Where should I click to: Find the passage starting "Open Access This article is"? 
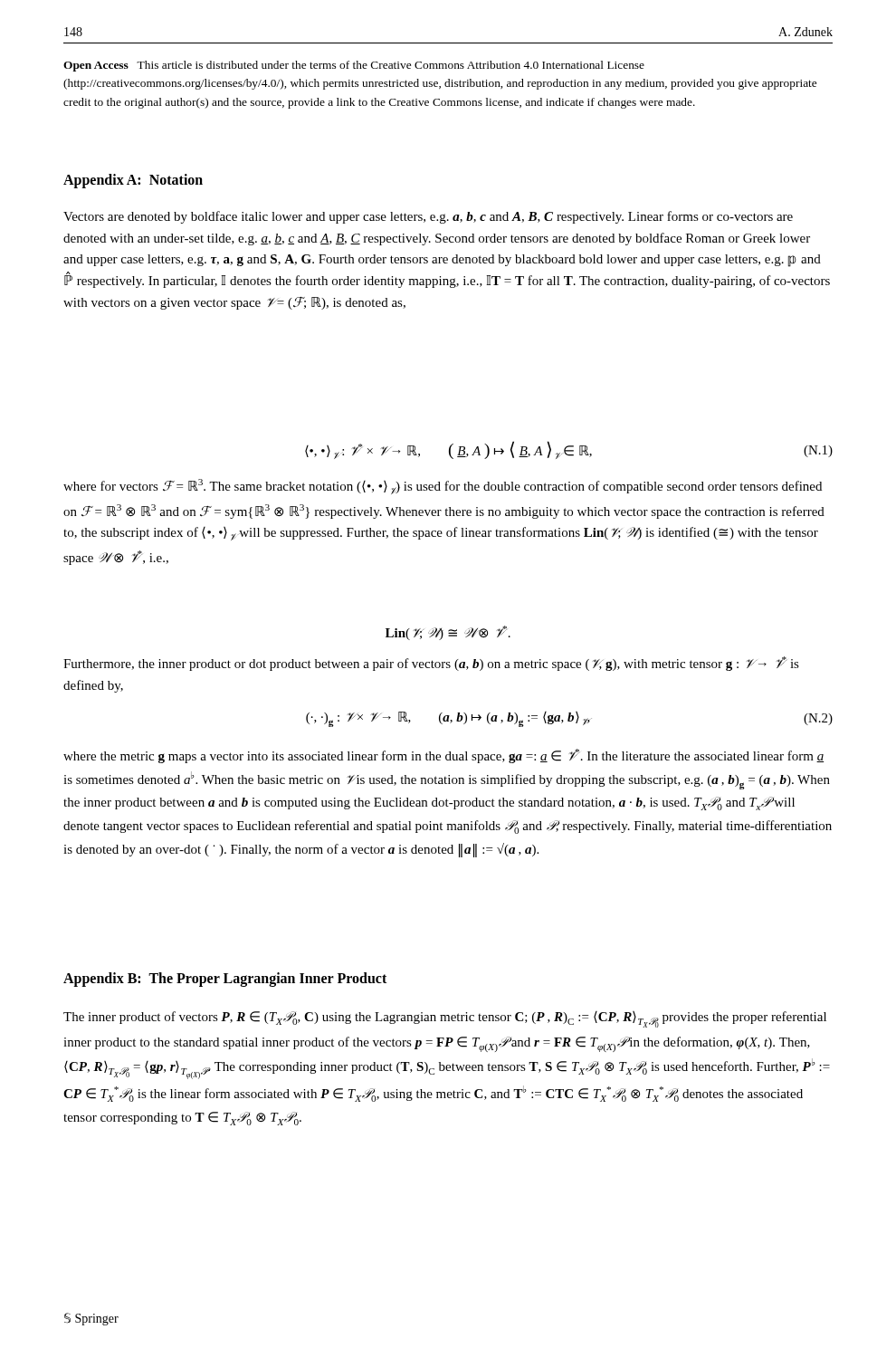(440, 83)
